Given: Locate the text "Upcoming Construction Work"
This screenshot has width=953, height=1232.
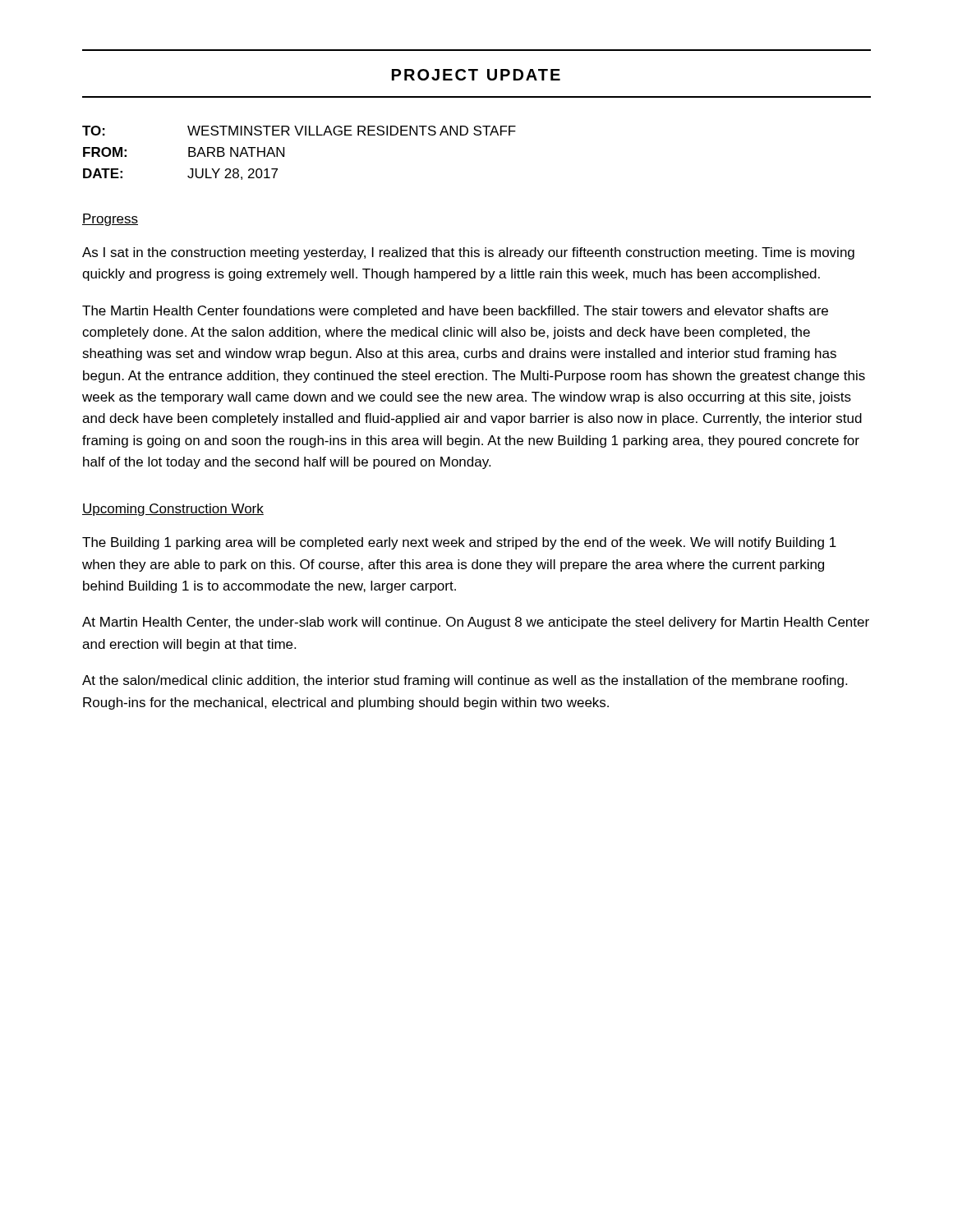Looking at the screenshot, I should point(173,509).
